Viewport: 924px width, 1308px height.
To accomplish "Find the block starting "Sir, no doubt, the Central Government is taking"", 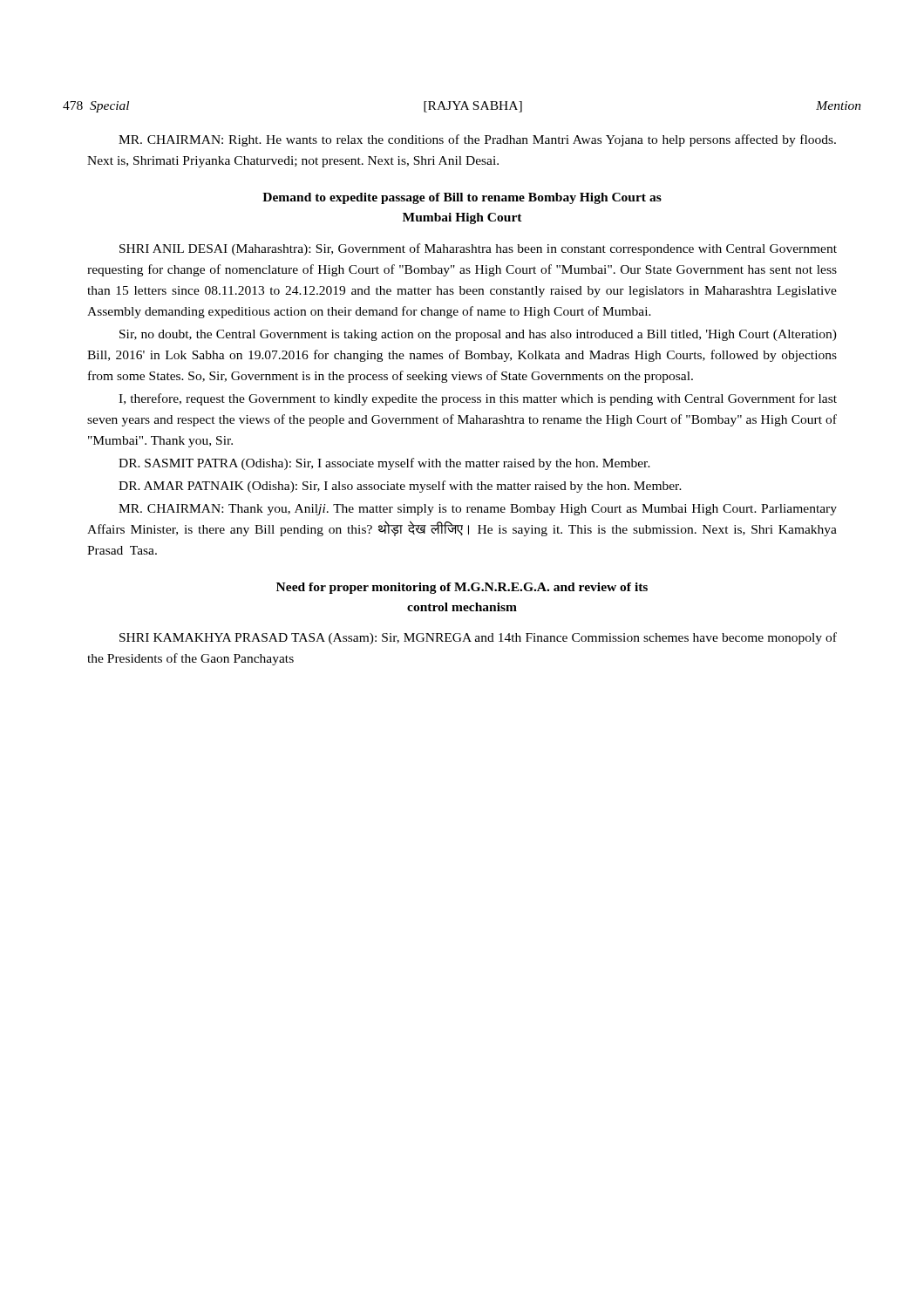I will [x=462, y=355].
